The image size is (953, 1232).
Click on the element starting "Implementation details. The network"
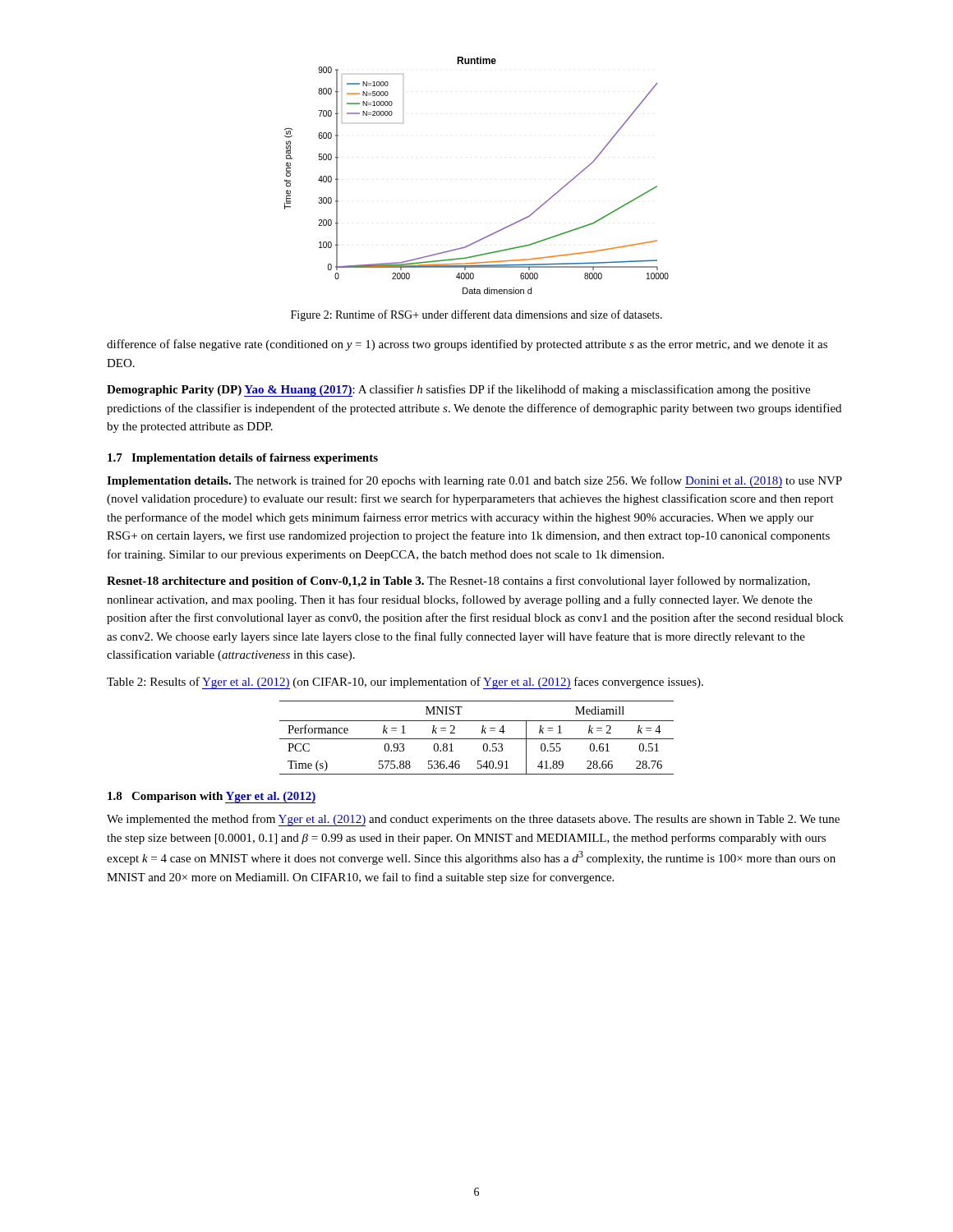(x=476, y=517)
